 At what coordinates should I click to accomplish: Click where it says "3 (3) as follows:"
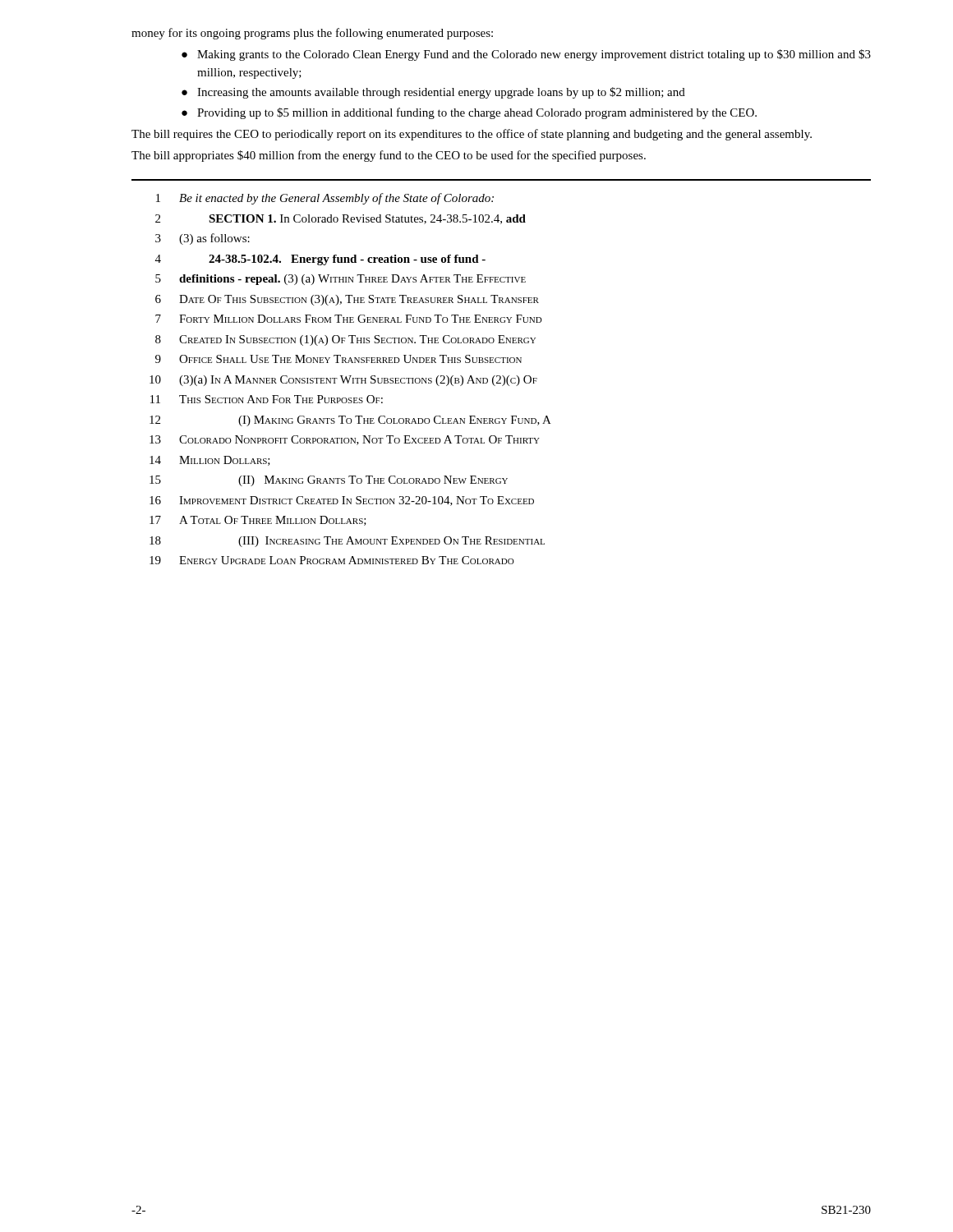point(203,239)
